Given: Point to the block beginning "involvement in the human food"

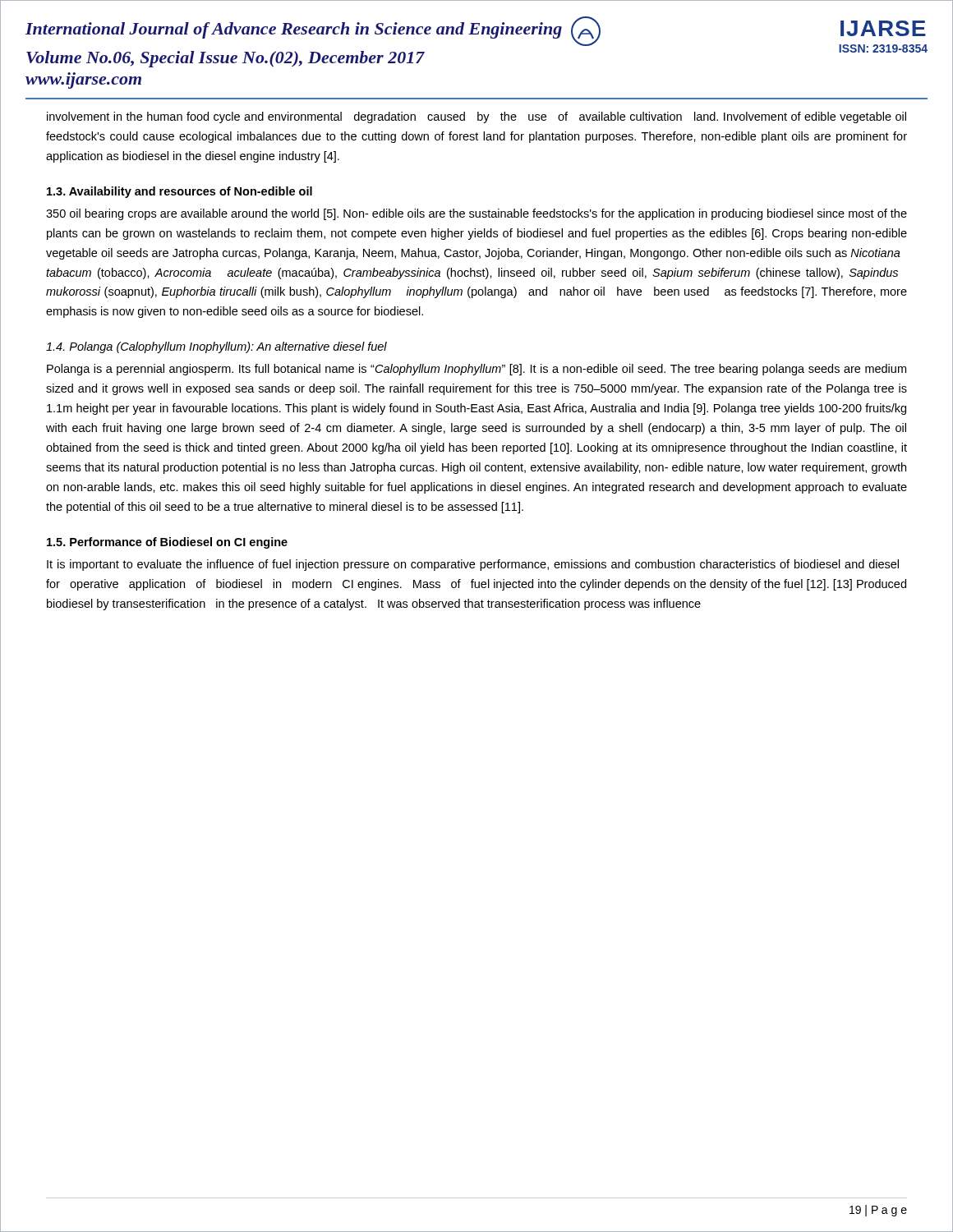Looking at the screenshot, I should 476,136.
